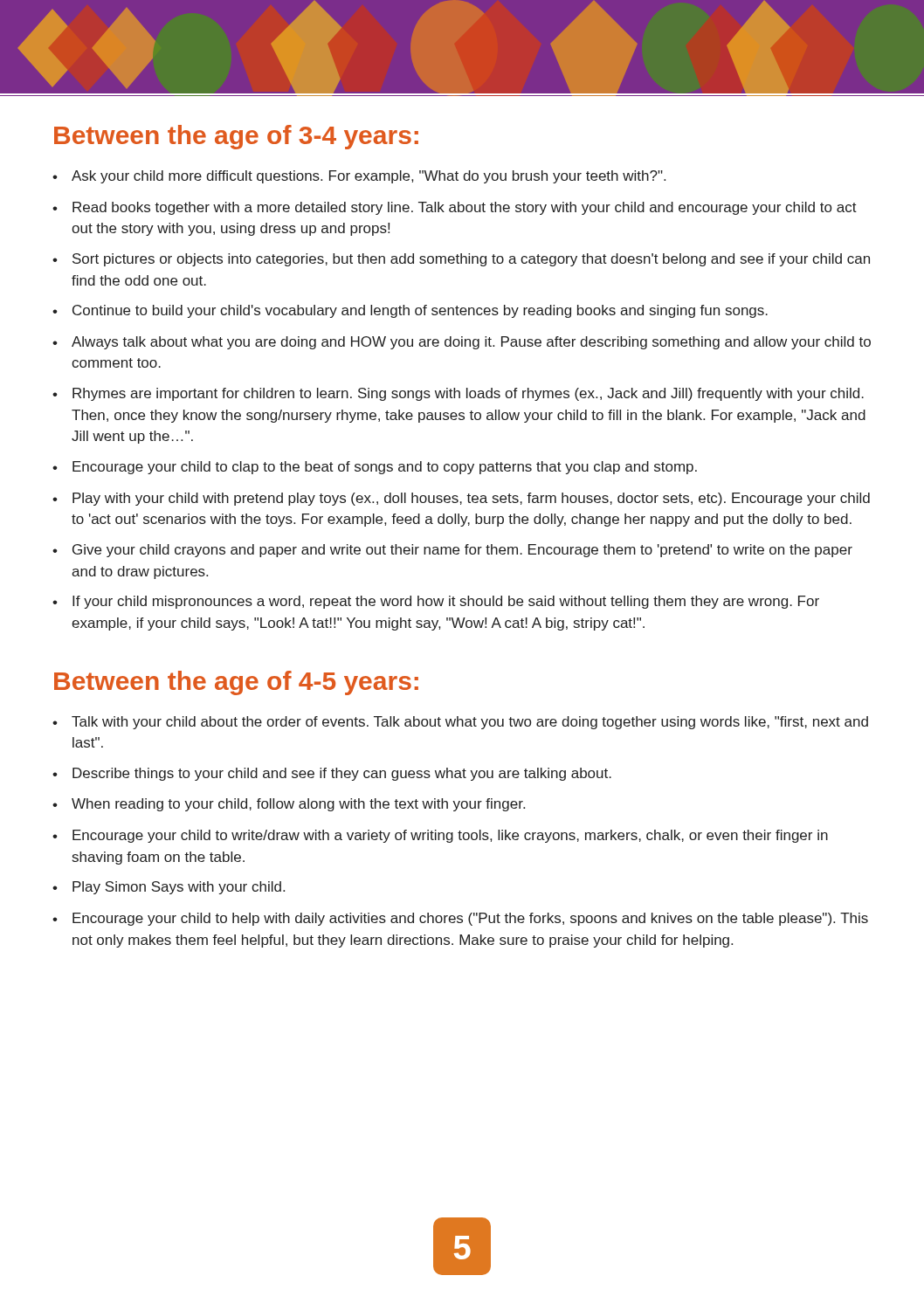Click on the list item with the text "• Sort pictures or"
This screenshot has height=1310, width=924.
(x=462, y=270)
